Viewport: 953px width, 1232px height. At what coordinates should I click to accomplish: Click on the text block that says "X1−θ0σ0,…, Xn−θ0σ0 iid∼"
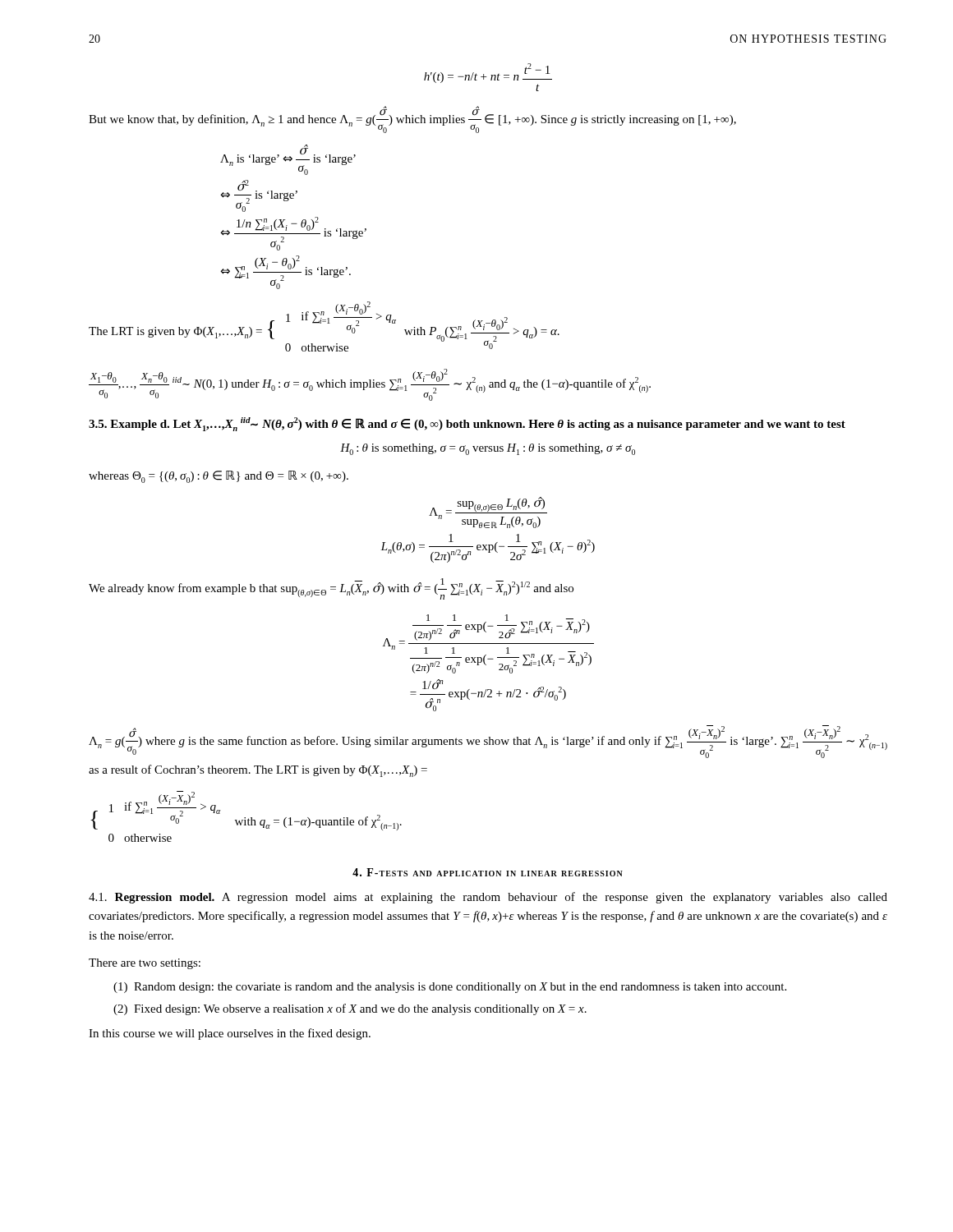coord(370,385)
